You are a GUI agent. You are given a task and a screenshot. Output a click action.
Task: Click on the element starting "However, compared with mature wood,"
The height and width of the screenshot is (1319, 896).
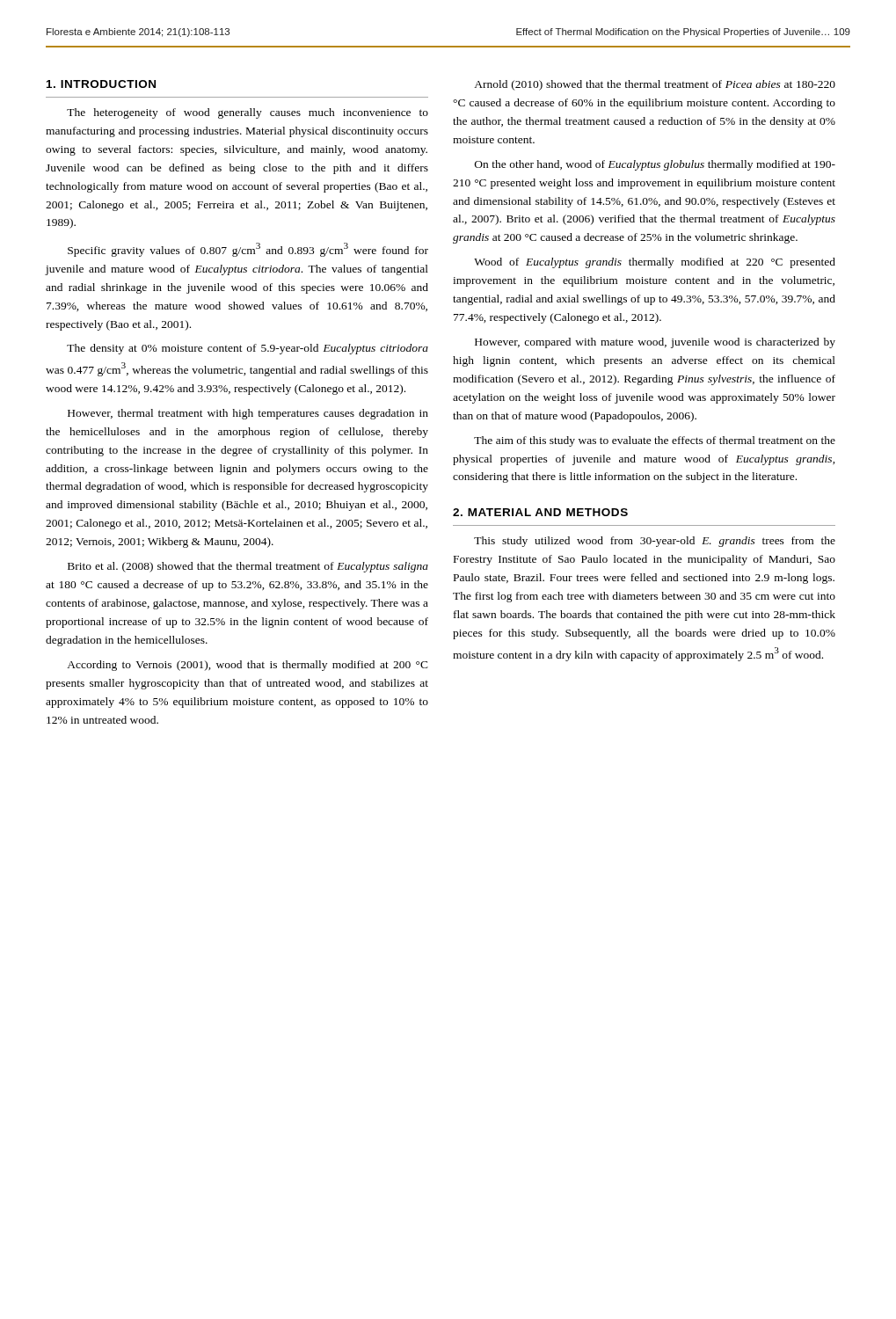tap(644, 378)
